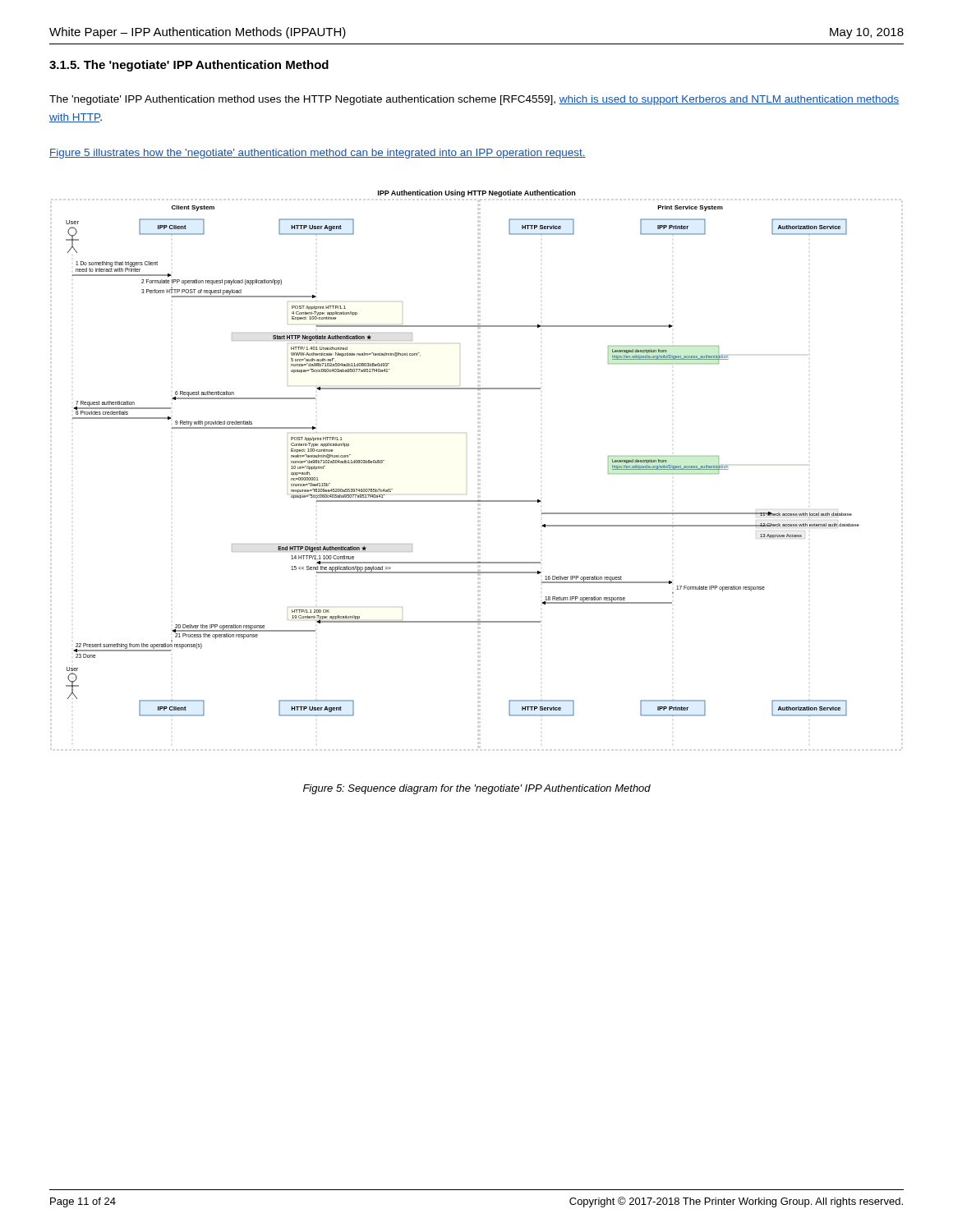Find the section header on this page that starts "3.1.5. The 'negotiate' IPP Authentication"
The width and height of the screenshot is (953, 1232).
click(x=189, y=66)
